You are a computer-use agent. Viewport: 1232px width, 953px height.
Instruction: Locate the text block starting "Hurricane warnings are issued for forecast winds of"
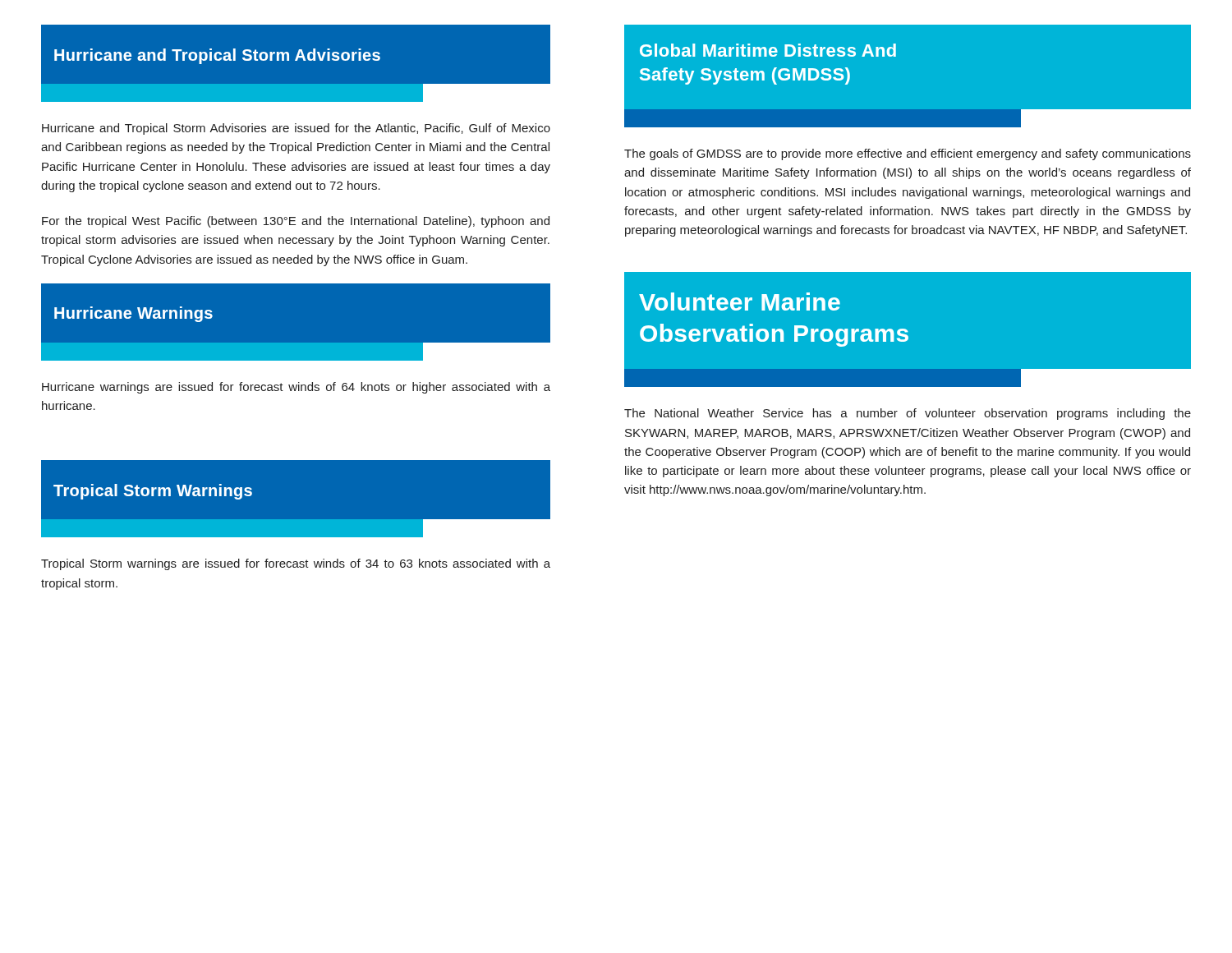click(296, 396)
